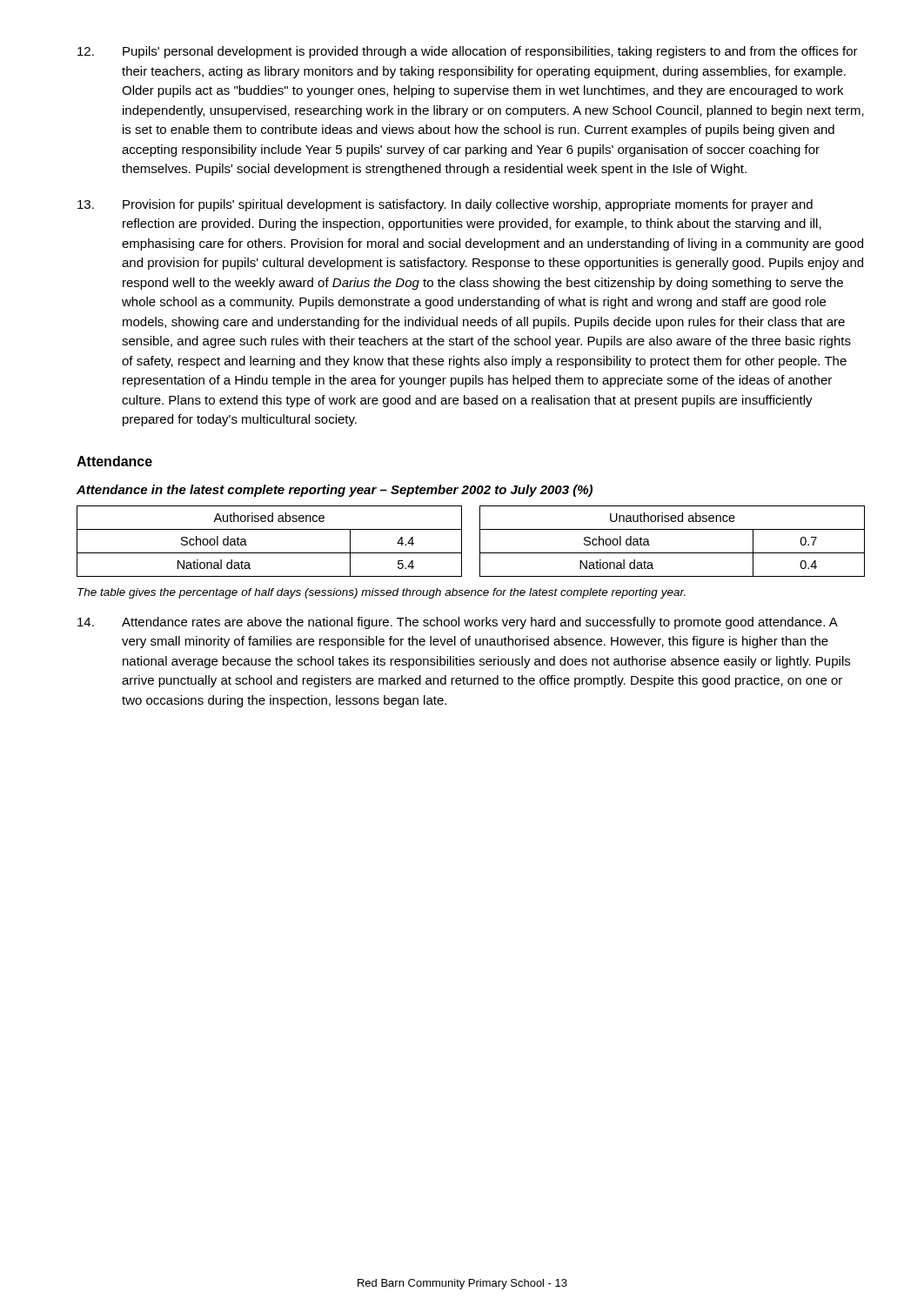Image resolution: width=924 pixels, height=1305 pixels.
Task: Locate the list item with the text "14. Attendance rates are above the"
Action: tap(471, 661)
